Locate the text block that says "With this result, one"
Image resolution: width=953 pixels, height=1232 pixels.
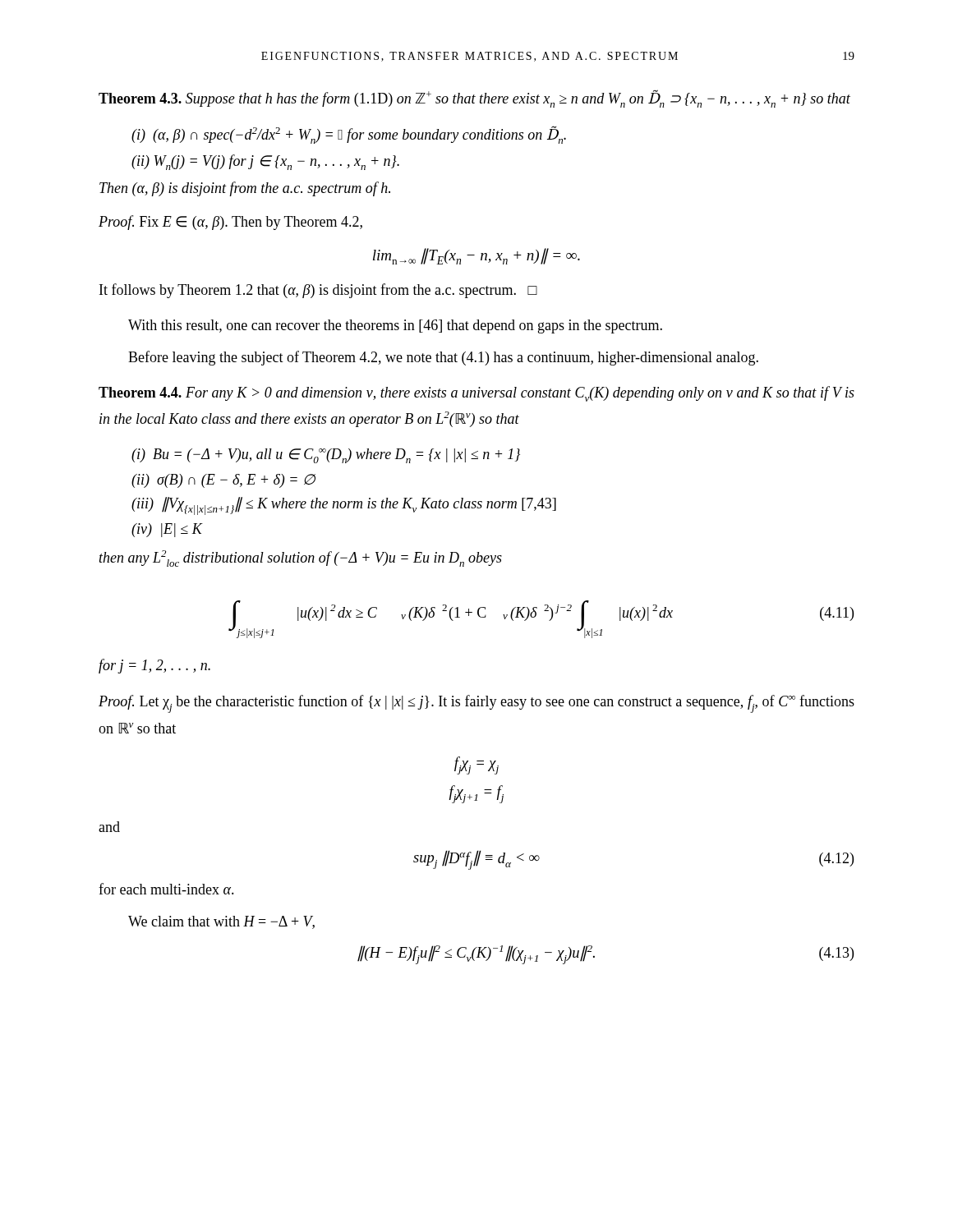click(x=396, y=325)
